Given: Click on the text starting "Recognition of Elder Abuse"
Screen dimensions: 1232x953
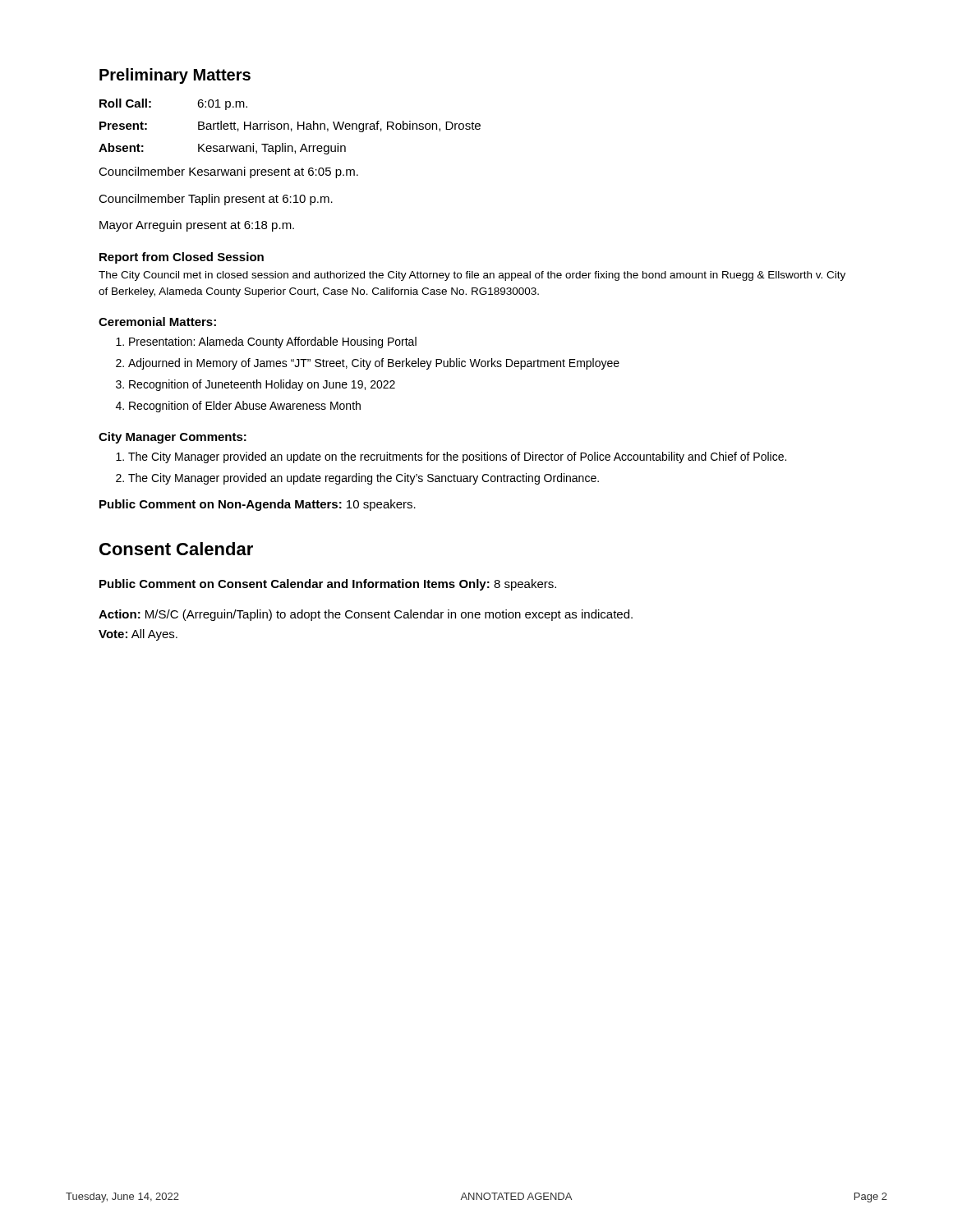Looking at the screenshot, I should coord(245,406).
